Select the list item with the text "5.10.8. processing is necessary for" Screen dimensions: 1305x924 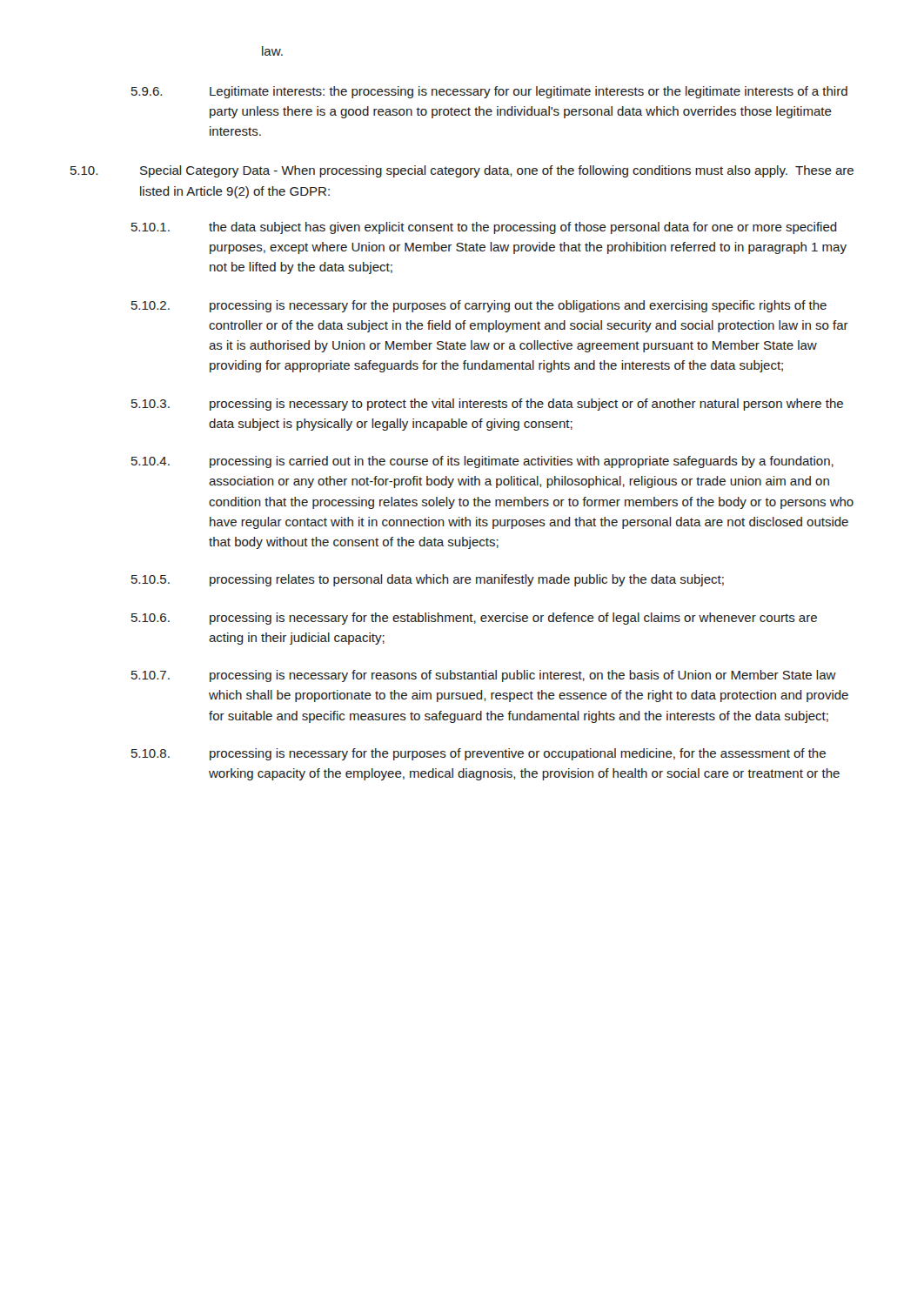point(492,763)
